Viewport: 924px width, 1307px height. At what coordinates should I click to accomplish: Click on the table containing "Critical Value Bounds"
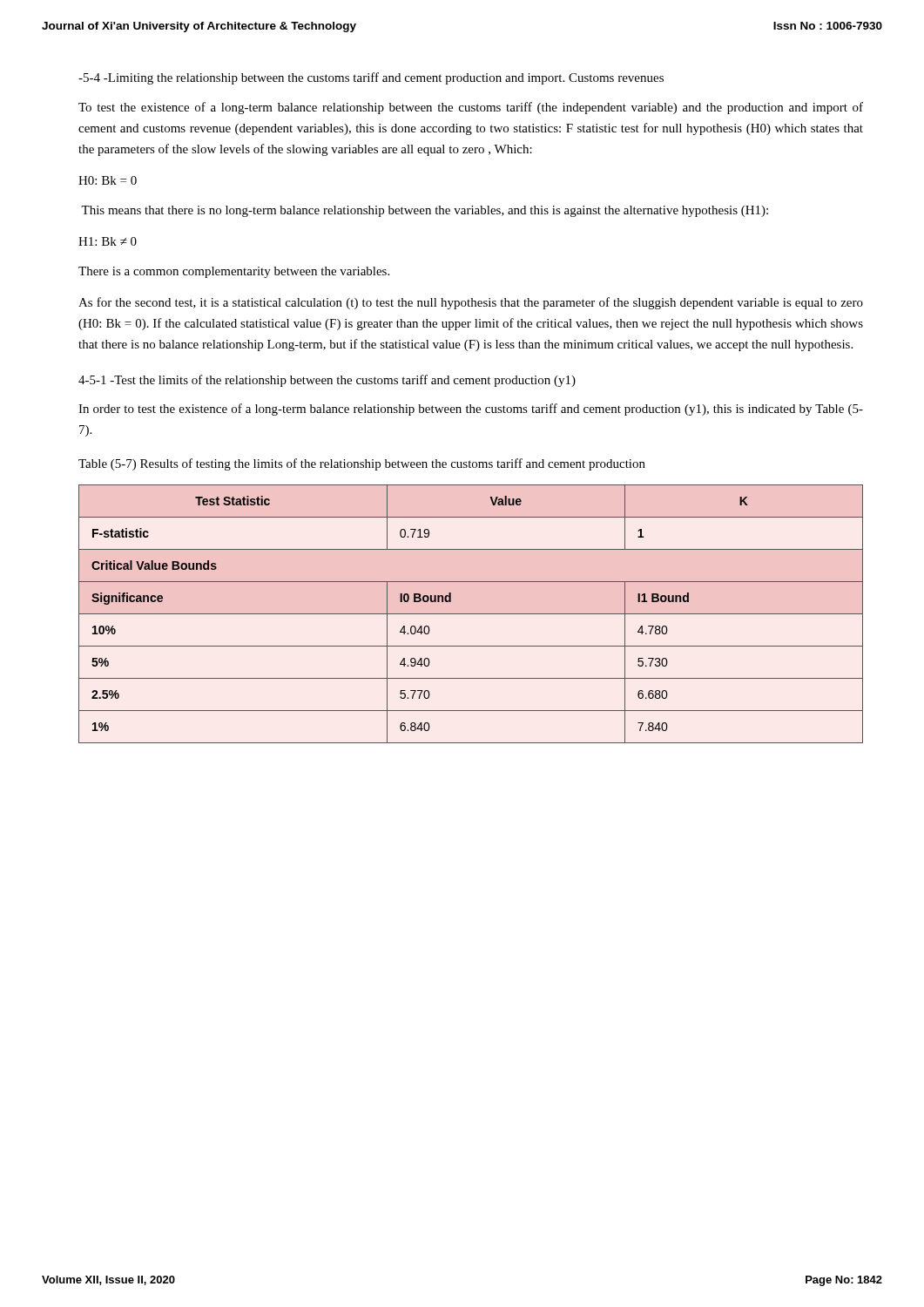(x=471, y=613)
